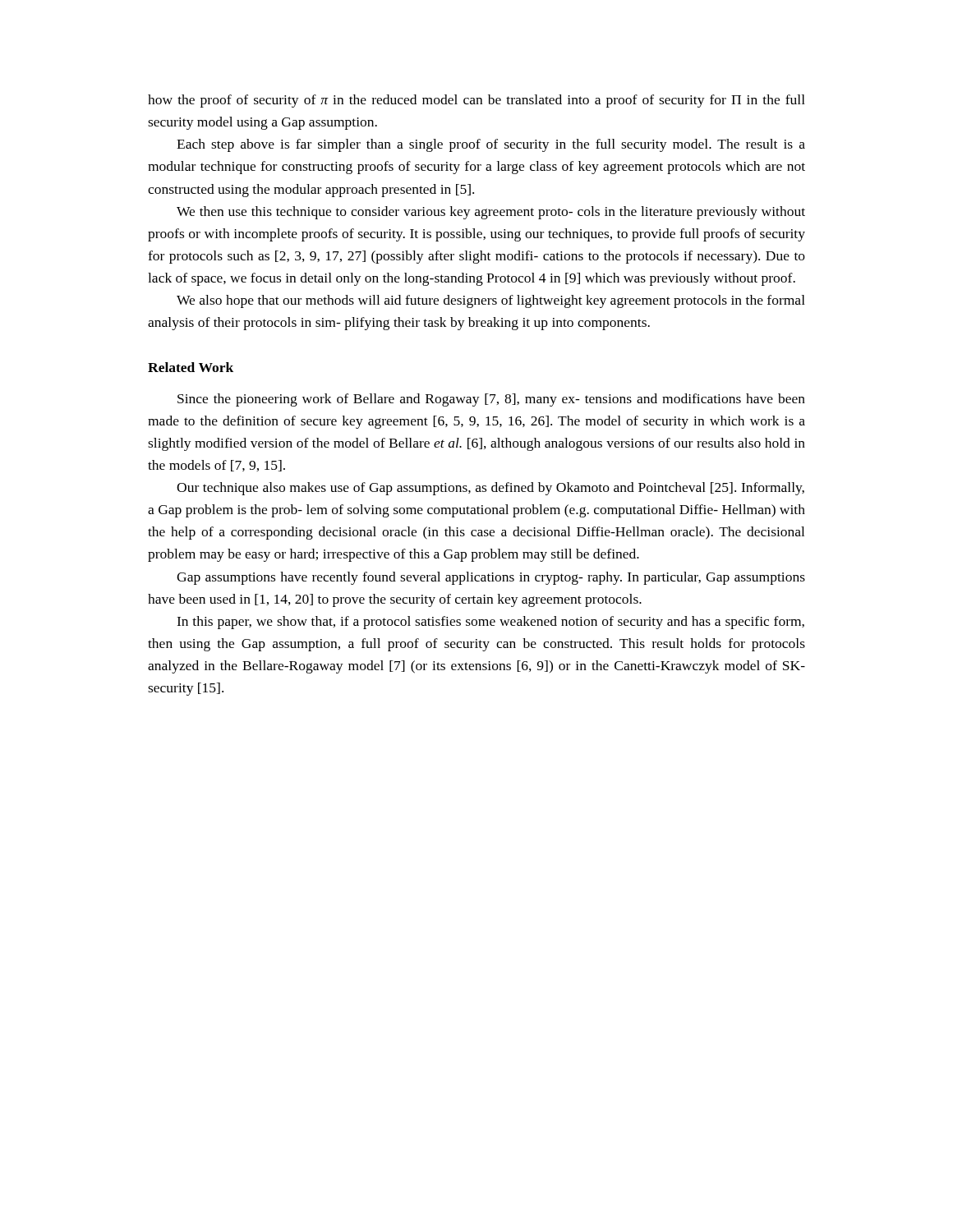
Task: Navigate to the passage starting "Each step above is far"
Action: click(x=476, y=167)
